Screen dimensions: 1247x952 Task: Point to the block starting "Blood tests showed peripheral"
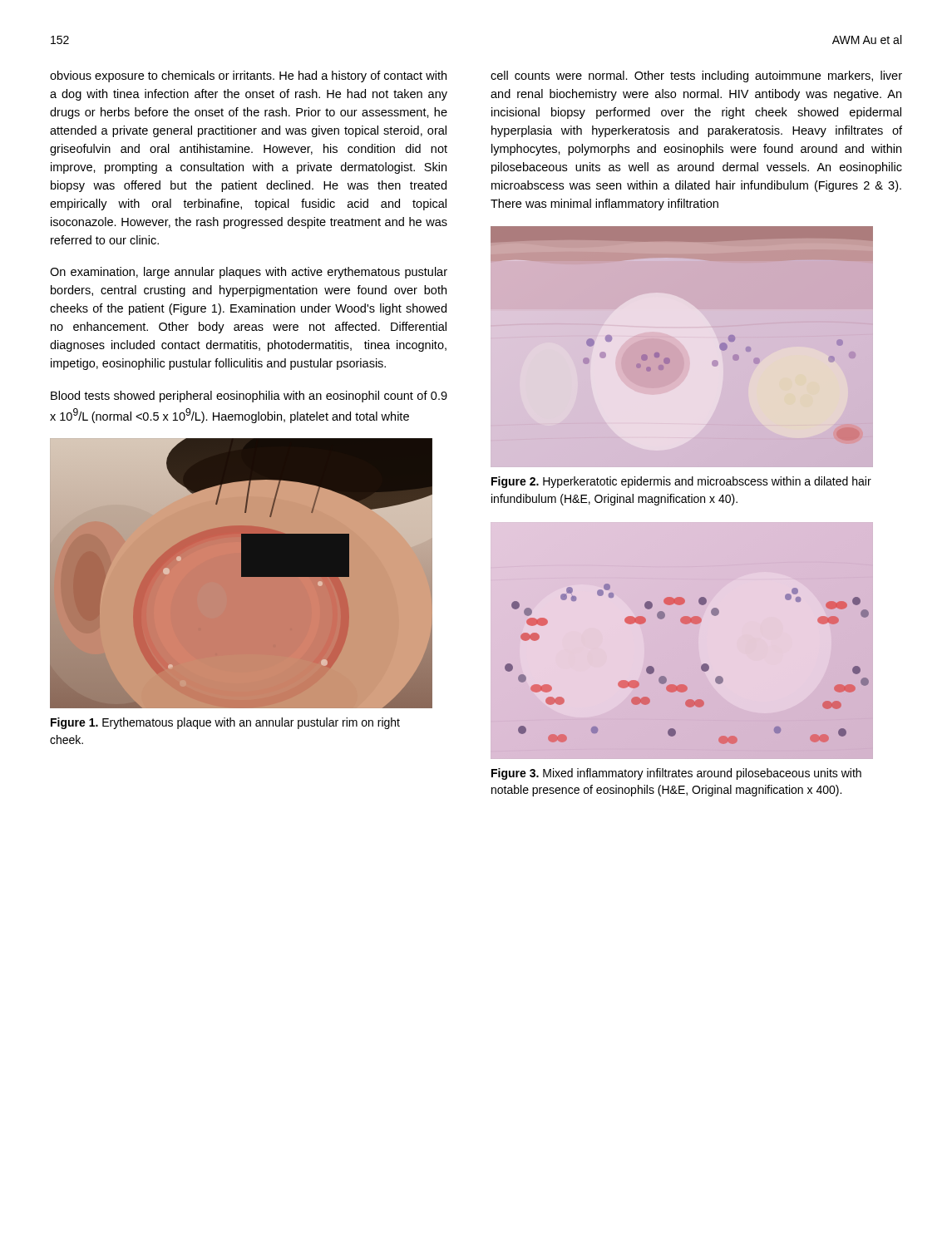tap(249, 406)
